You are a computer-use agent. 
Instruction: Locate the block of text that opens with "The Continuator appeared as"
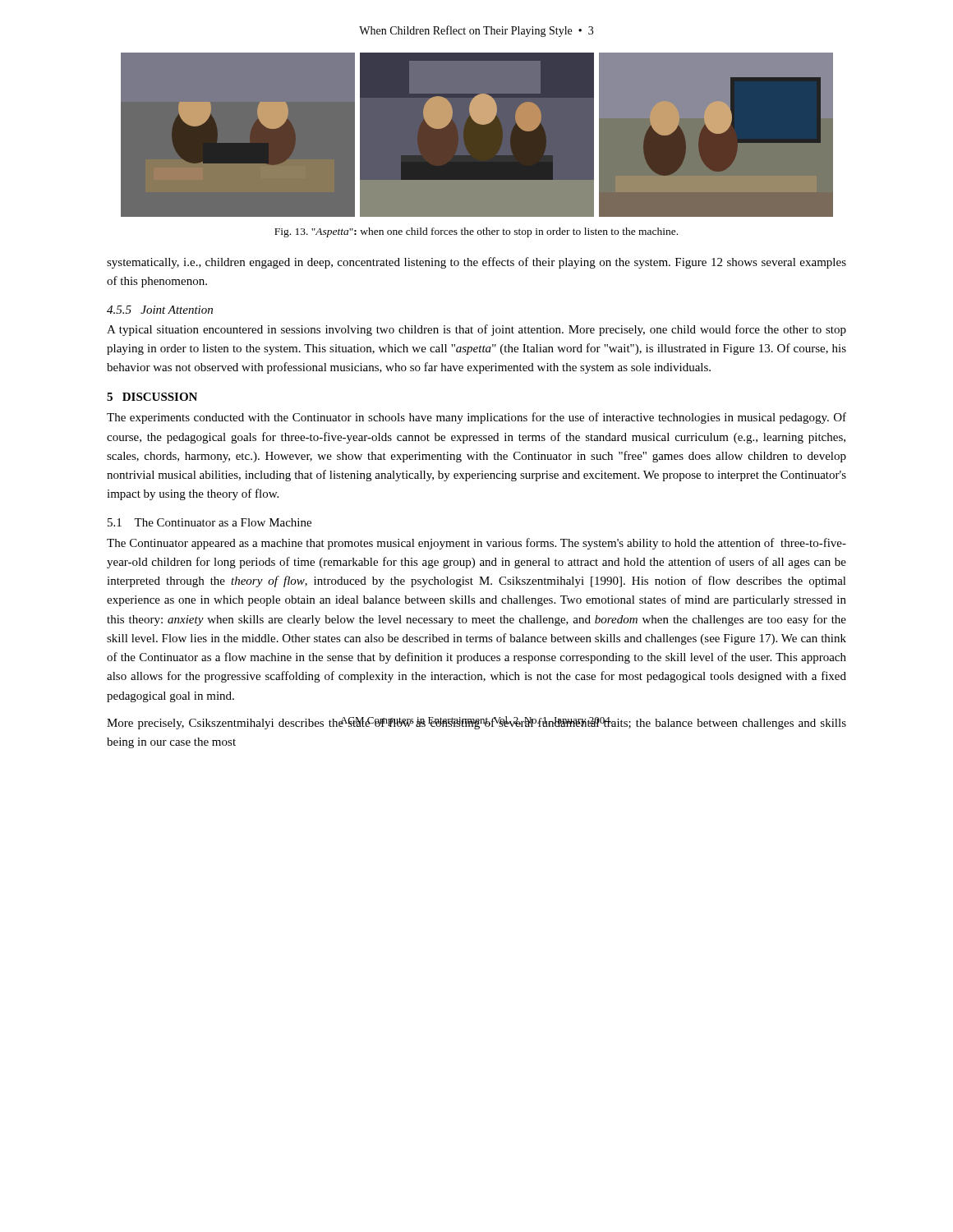(x=476, y=619)
